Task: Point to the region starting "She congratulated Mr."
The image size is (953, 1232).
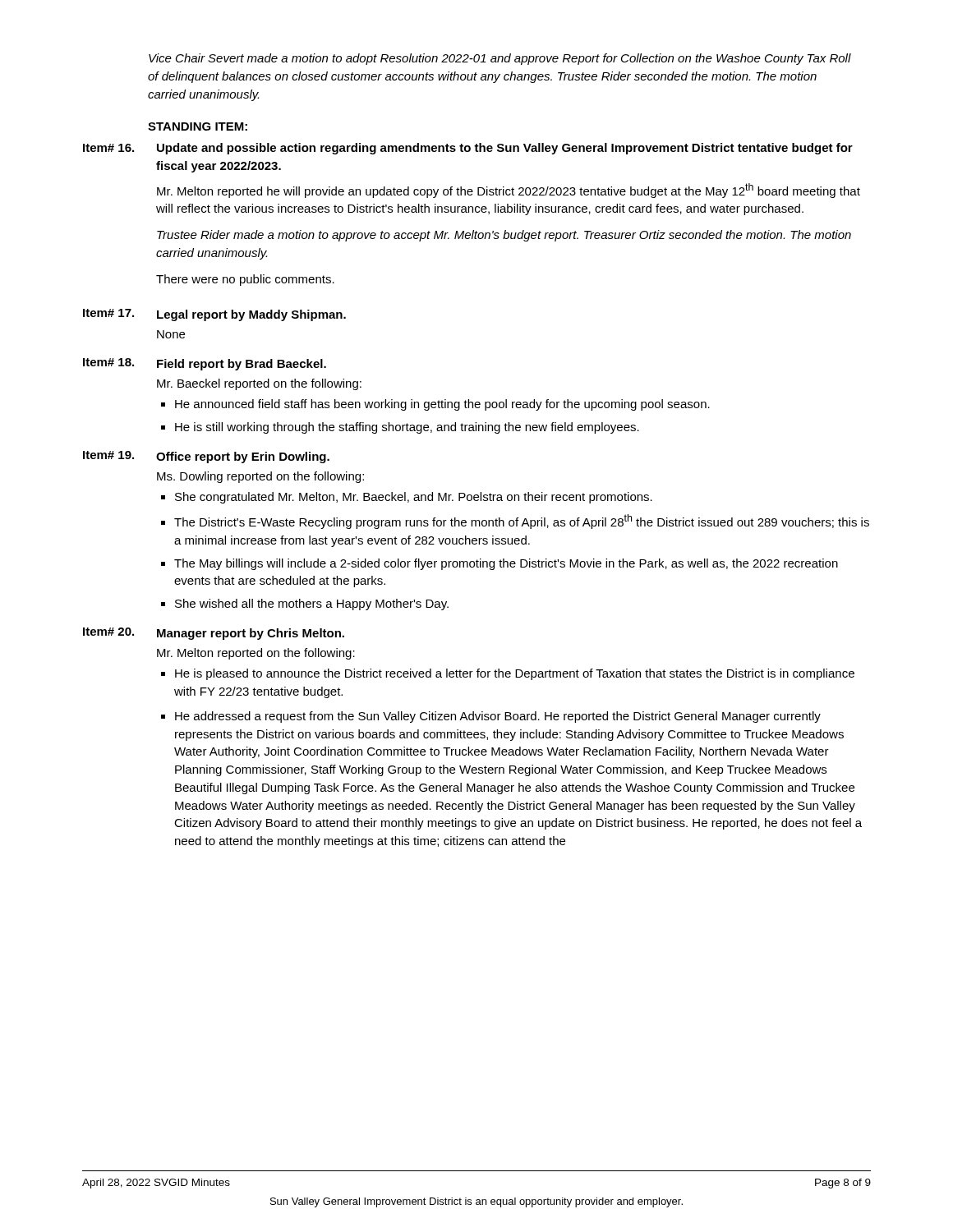Action: [x=414, y=497]
